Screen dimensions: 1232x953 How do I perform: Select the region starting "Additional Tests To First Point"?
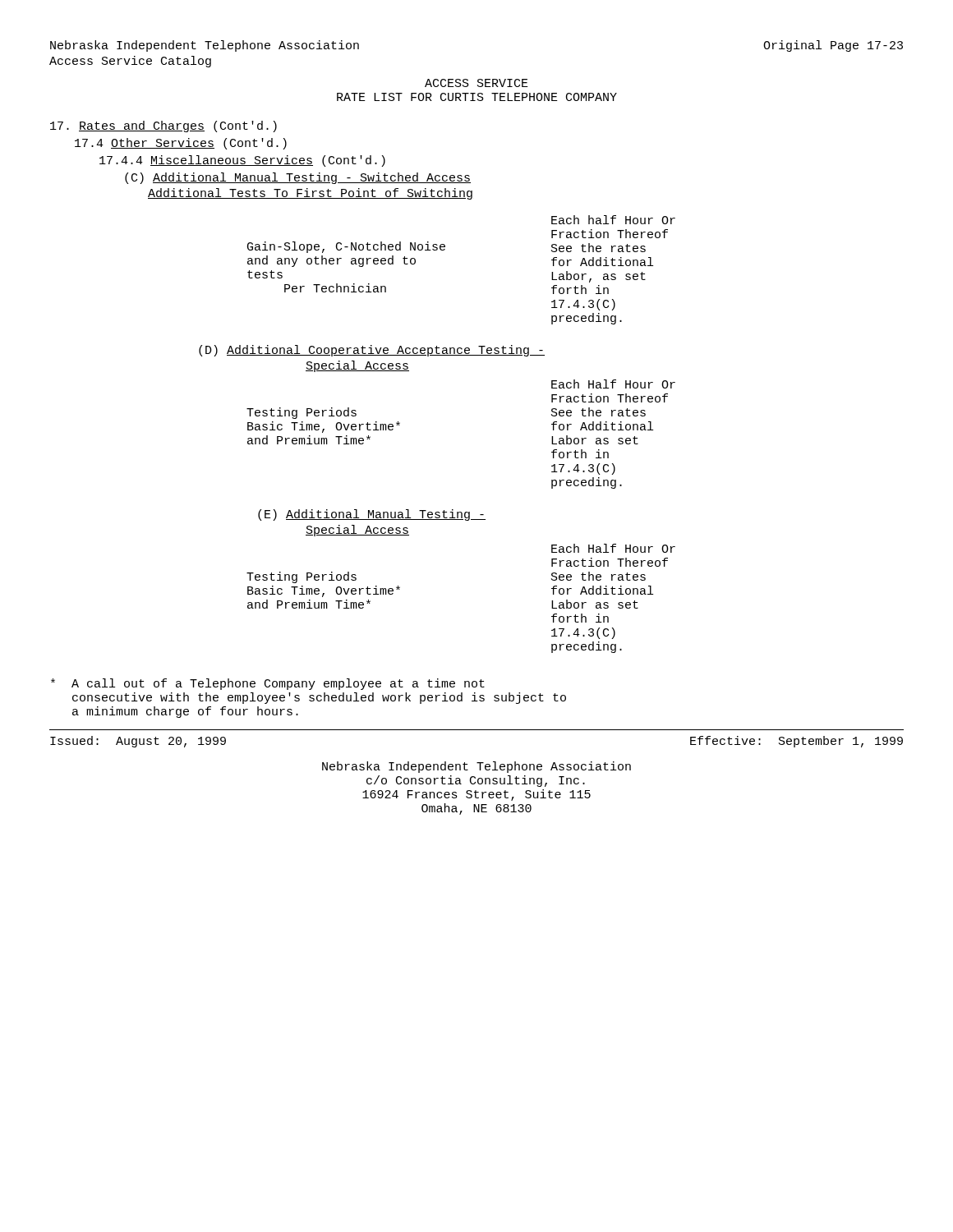tap(311, 194)
